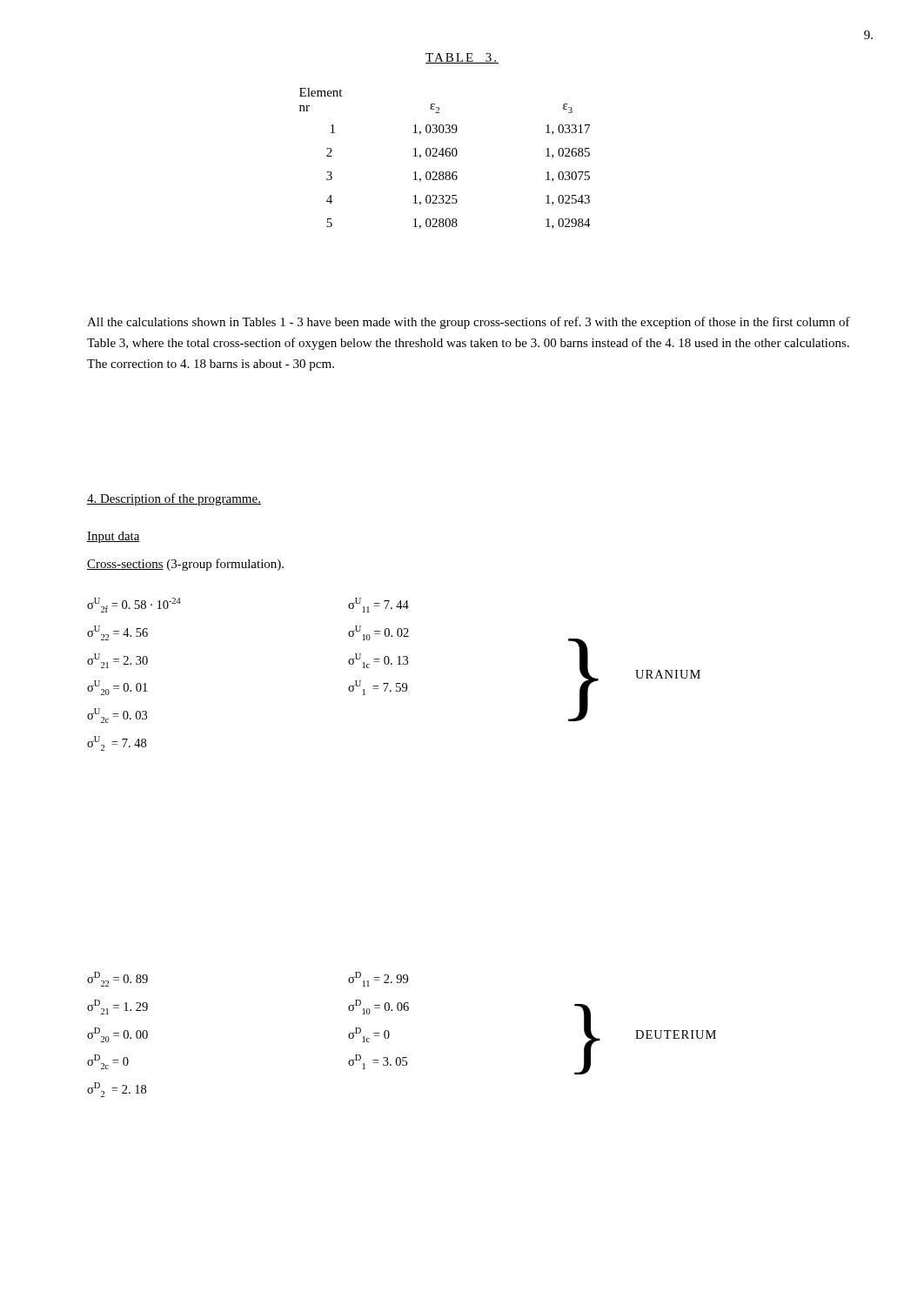Viewport: 924px width, 1305px height.
Task: Point to the section header beginning "4. Description of the"
Action: [x=174, y=499]
